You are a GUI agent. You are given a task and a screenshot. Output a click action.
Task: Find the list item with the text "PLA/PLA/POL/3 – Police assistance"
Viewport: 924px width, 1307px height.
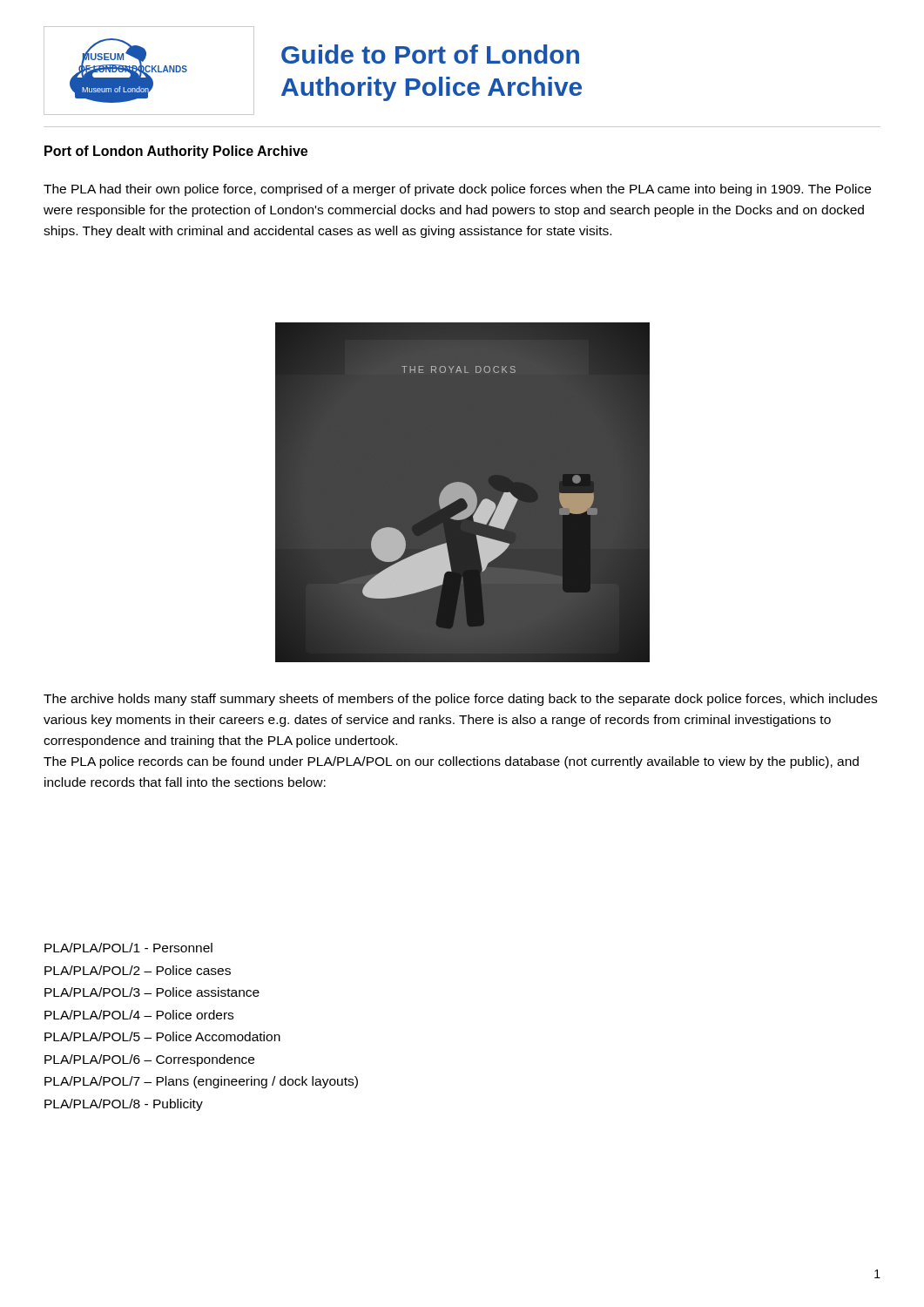click(152, 992)
